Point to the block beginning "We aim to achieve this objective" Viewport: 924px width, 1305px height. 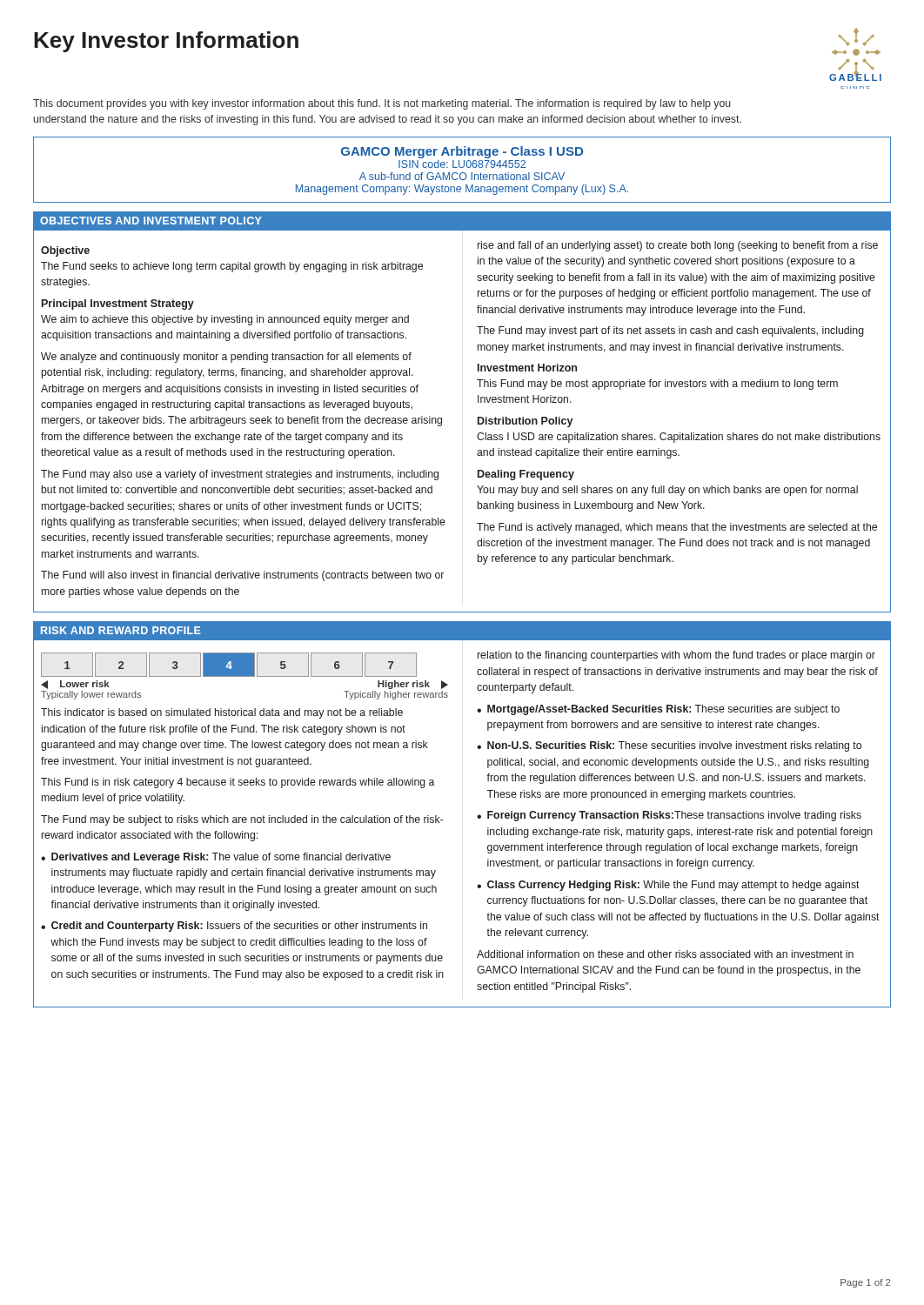tap(225, 327)
